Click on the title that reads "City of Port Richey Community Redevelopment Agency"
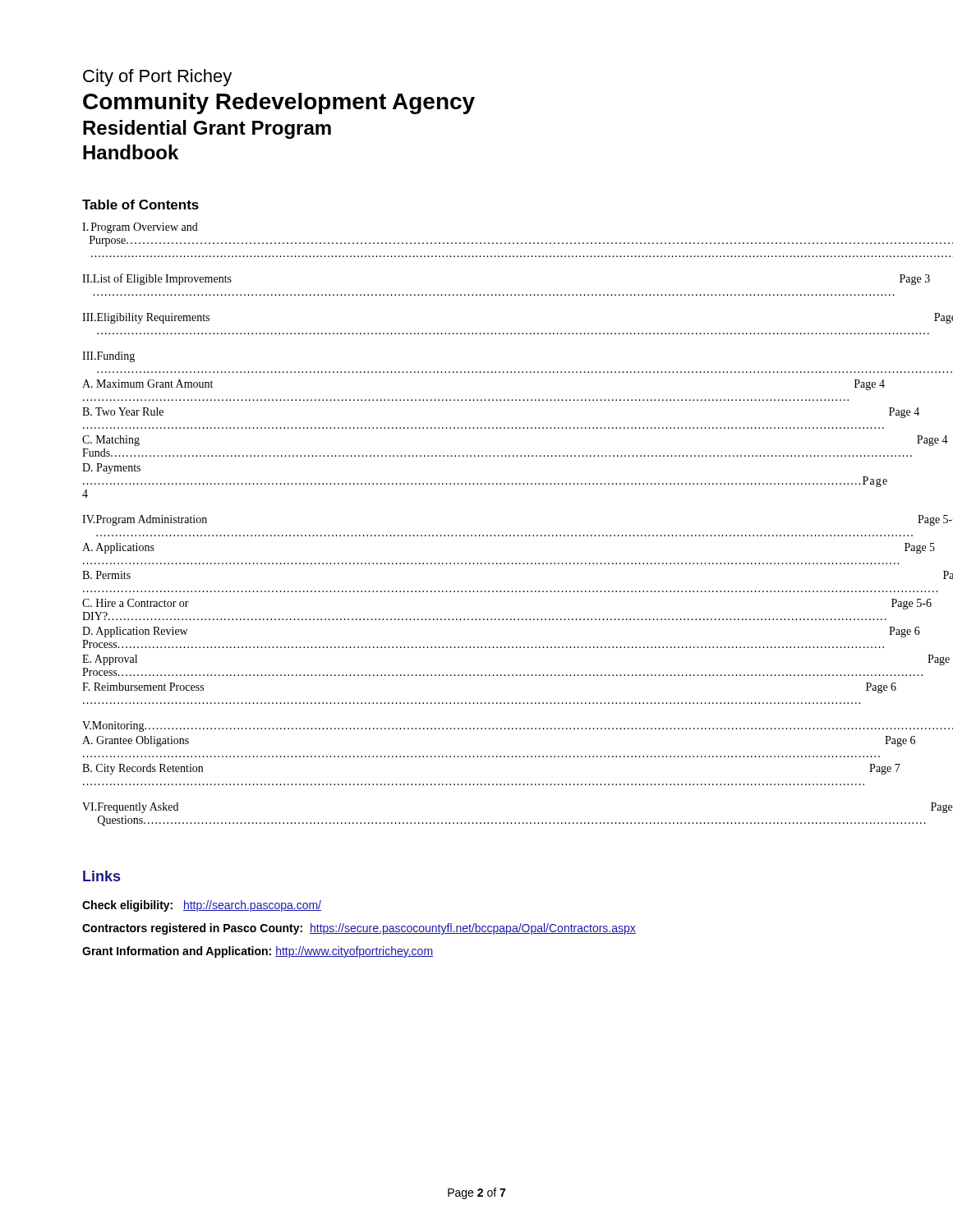 click(x=476, y=115)
